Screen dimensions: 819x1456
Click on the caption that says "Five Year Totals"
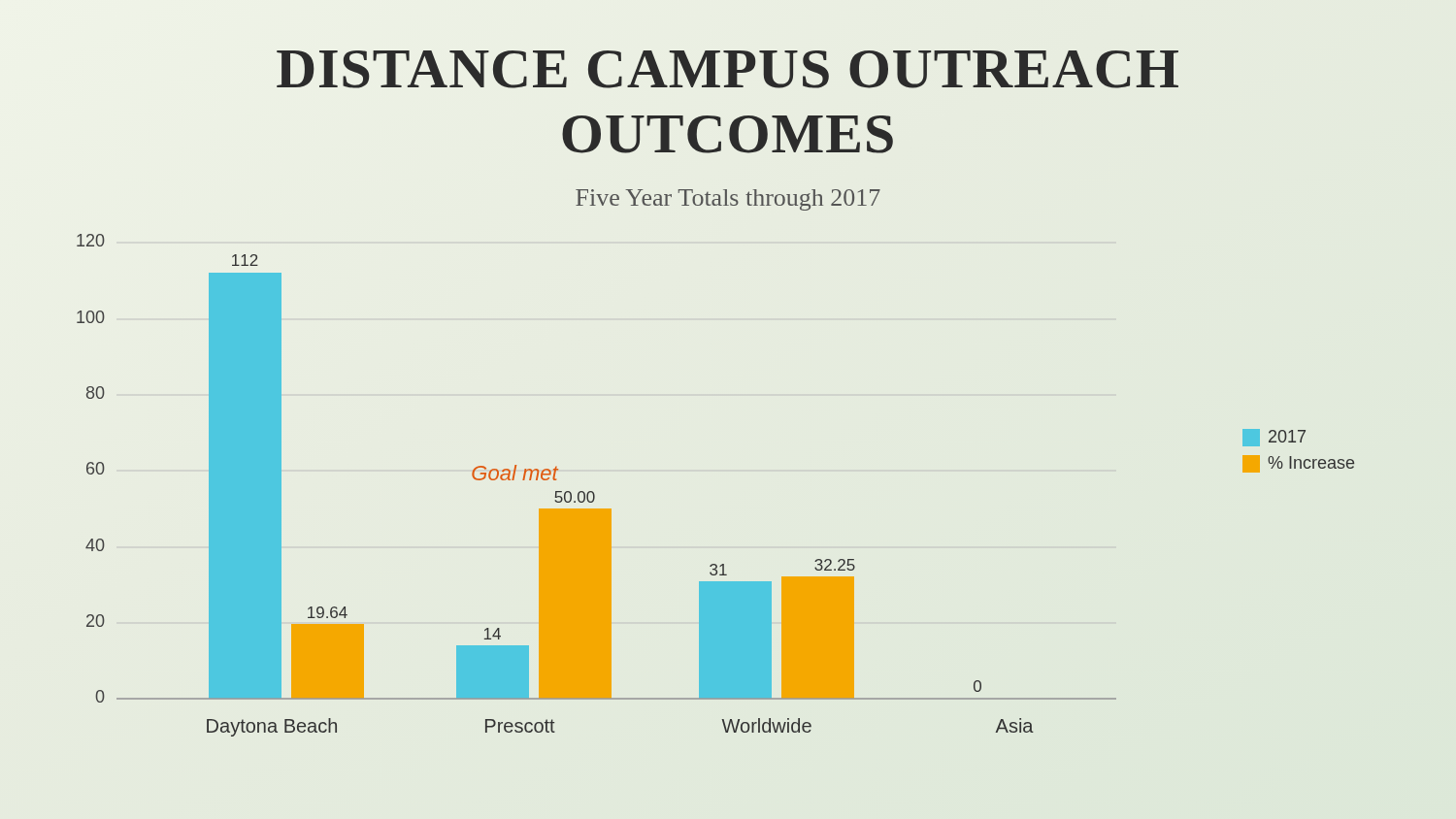(x=728, y=198)
